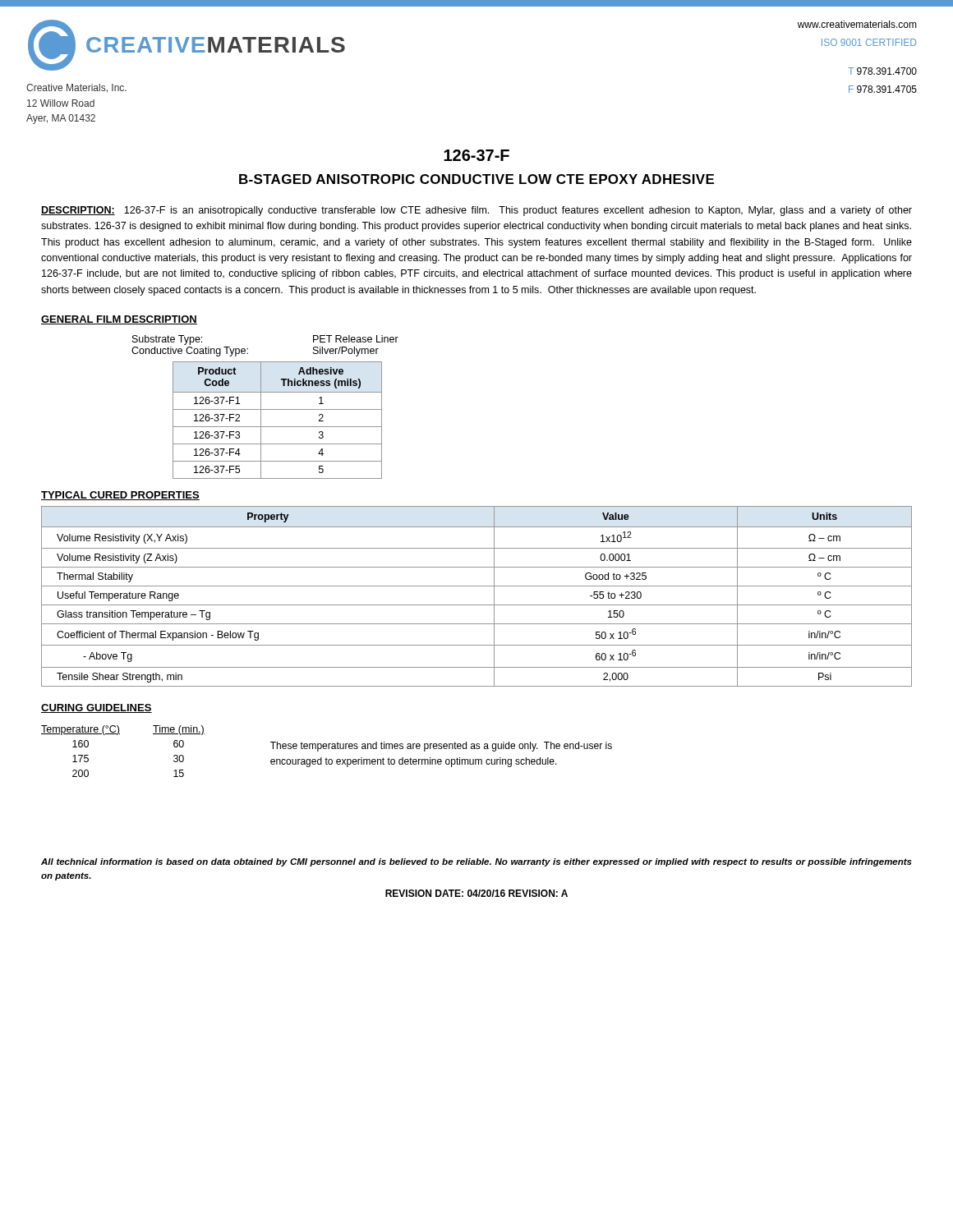This screenshot has width=953, height=1232.
Task: Navigate to the text starting "CURING GUIDELINES"
Action: click(x=96, y=707)
